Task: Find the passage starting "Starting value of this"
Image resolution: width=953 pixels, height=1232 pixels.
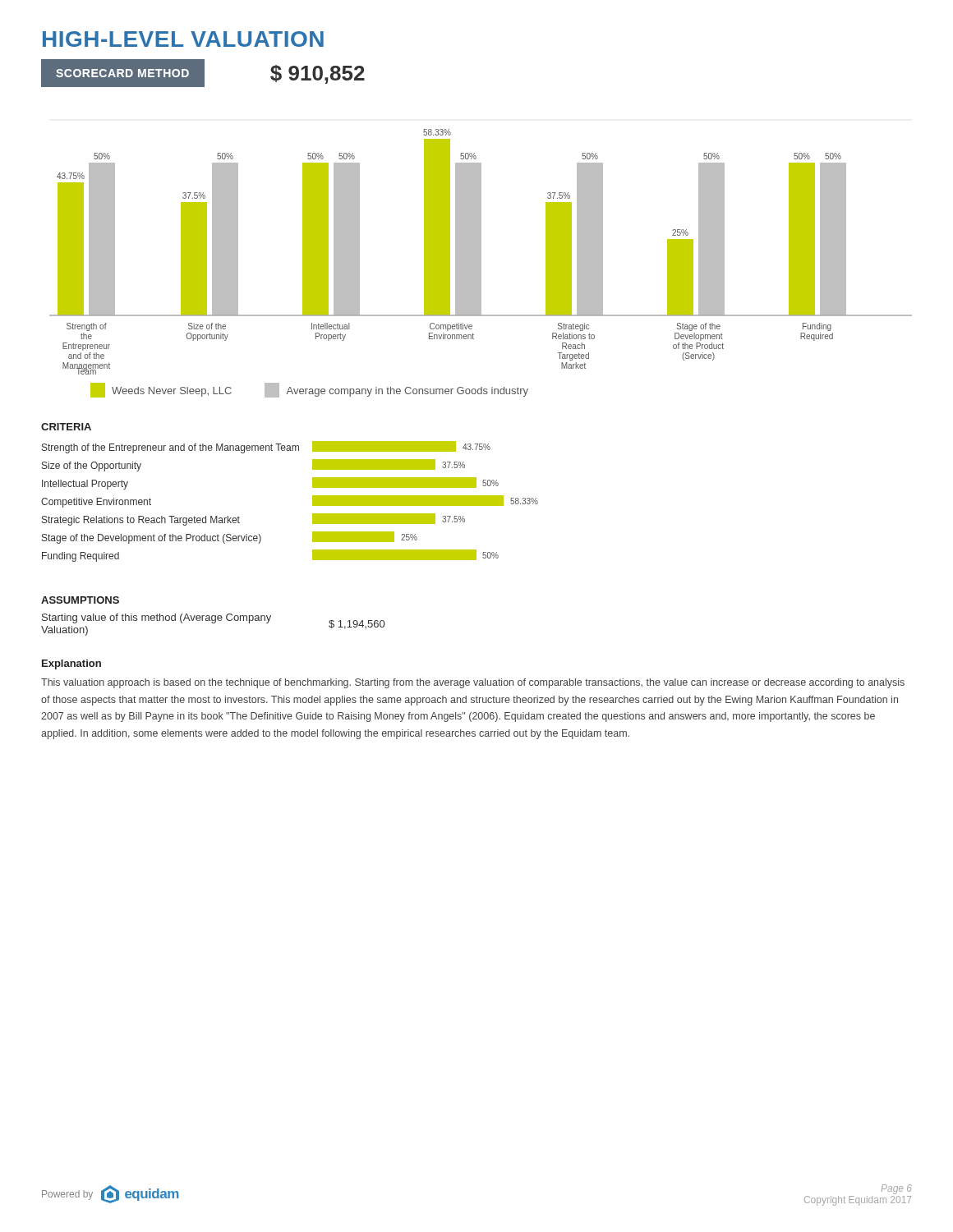Action: click(x=213, y=623)
